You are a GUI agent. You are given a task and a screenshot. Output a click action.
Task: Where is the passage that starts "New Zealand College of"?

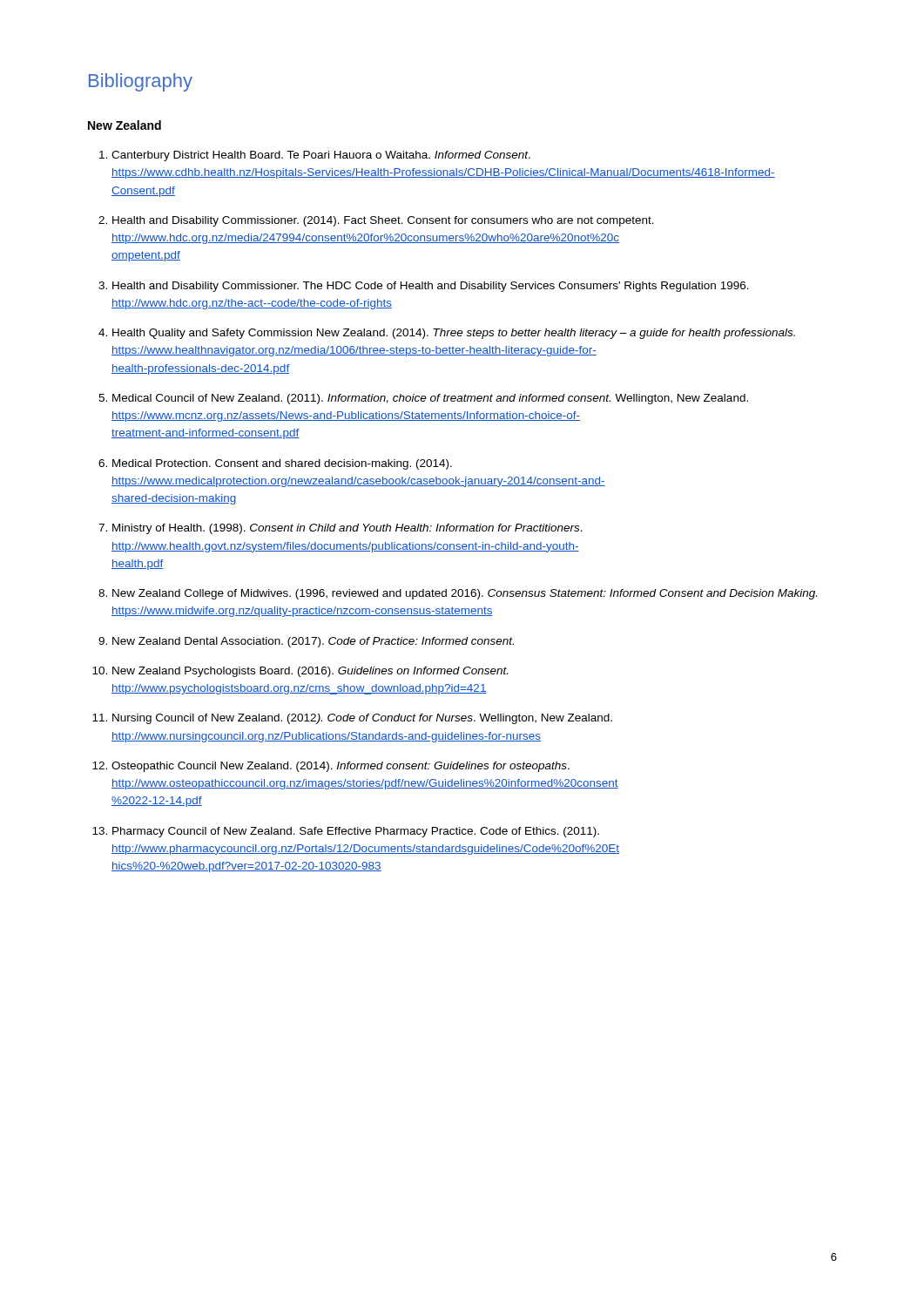(x=465, y=602)
